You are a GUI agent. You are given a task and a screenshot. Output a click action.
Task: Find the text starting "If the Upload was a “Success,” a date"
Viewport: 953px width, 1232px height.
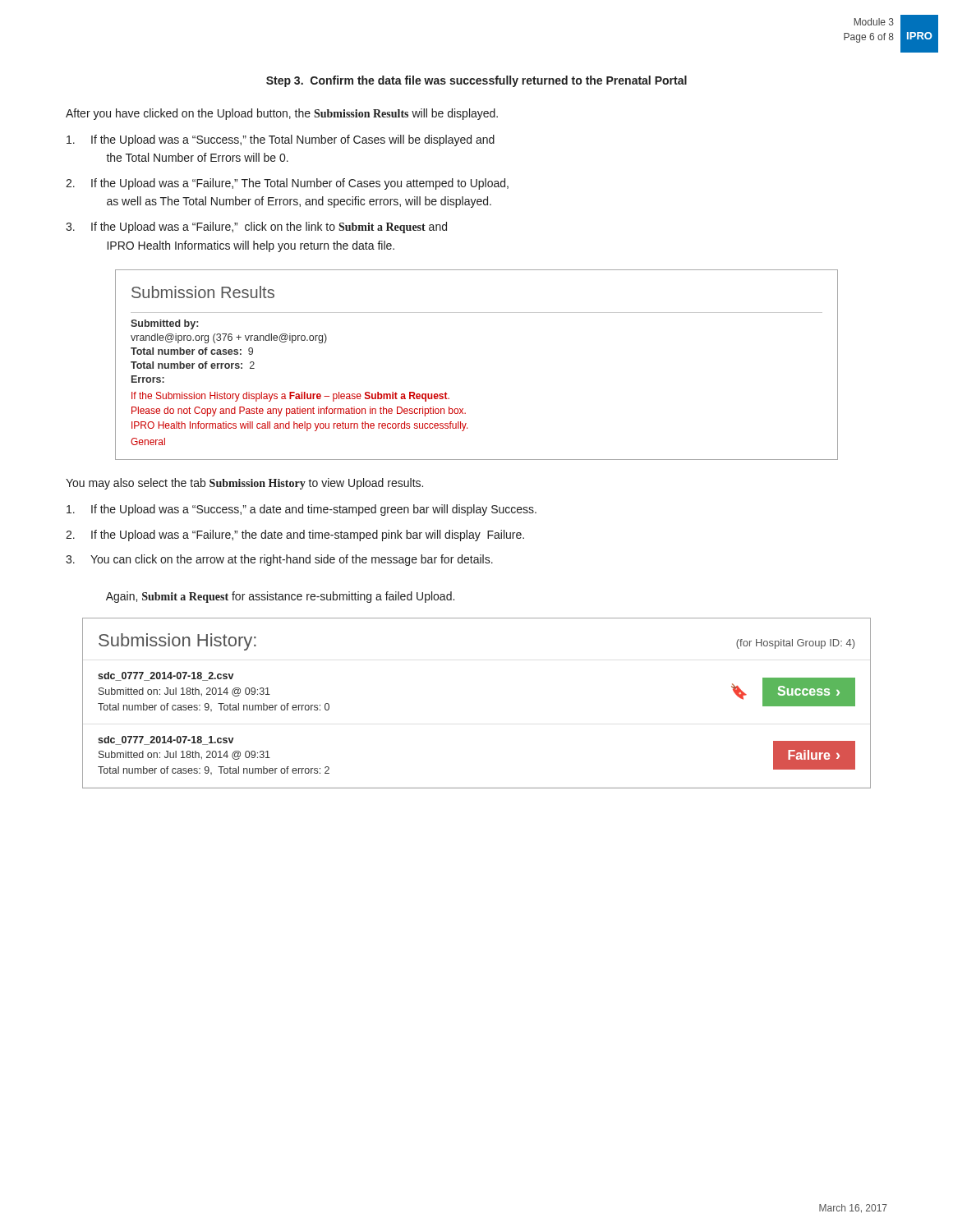pos(476,510)
